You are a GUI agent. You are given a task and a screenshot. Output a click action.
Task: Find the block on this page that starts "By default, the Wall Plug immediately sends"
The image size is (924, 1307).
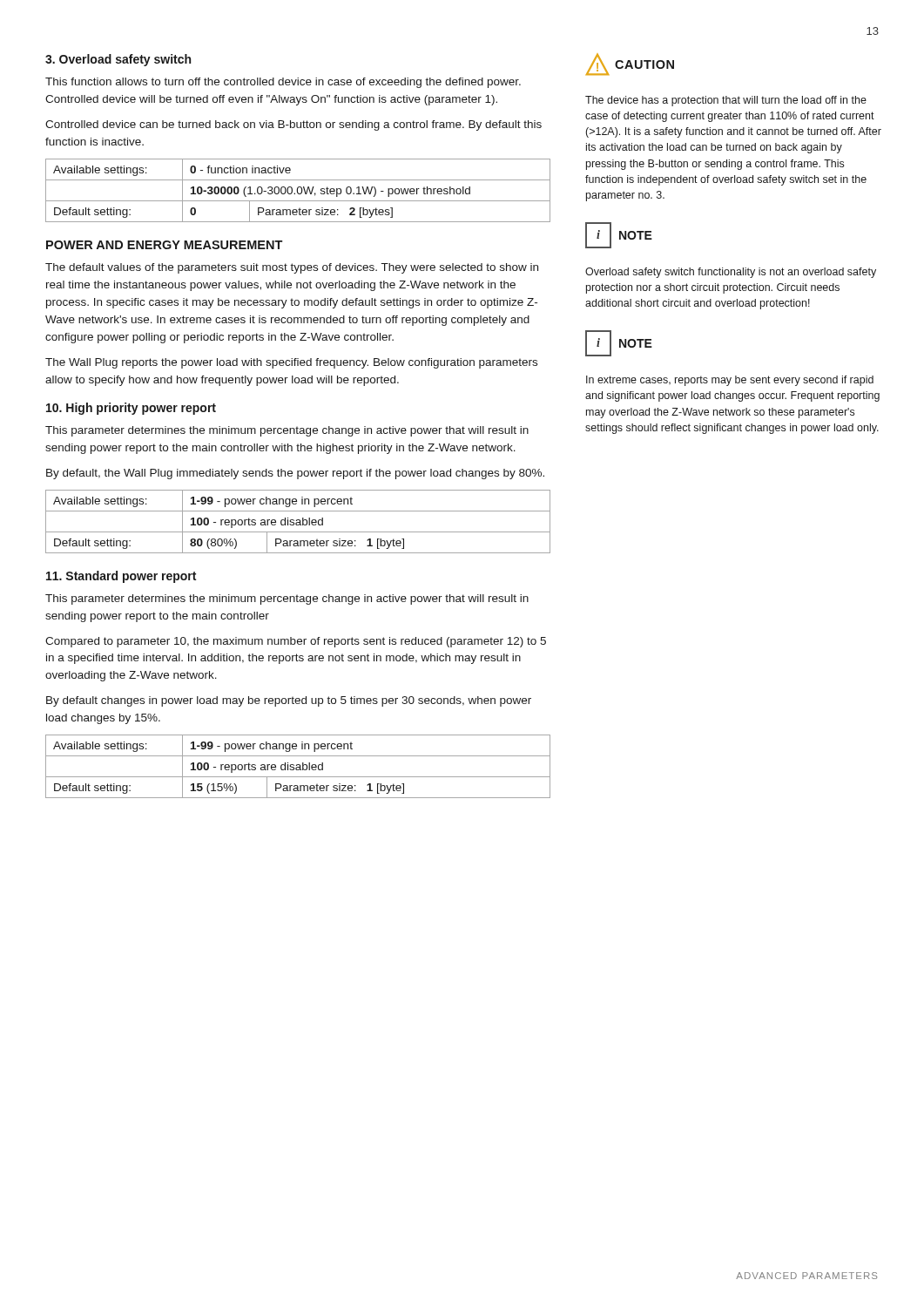pos(298,473)
